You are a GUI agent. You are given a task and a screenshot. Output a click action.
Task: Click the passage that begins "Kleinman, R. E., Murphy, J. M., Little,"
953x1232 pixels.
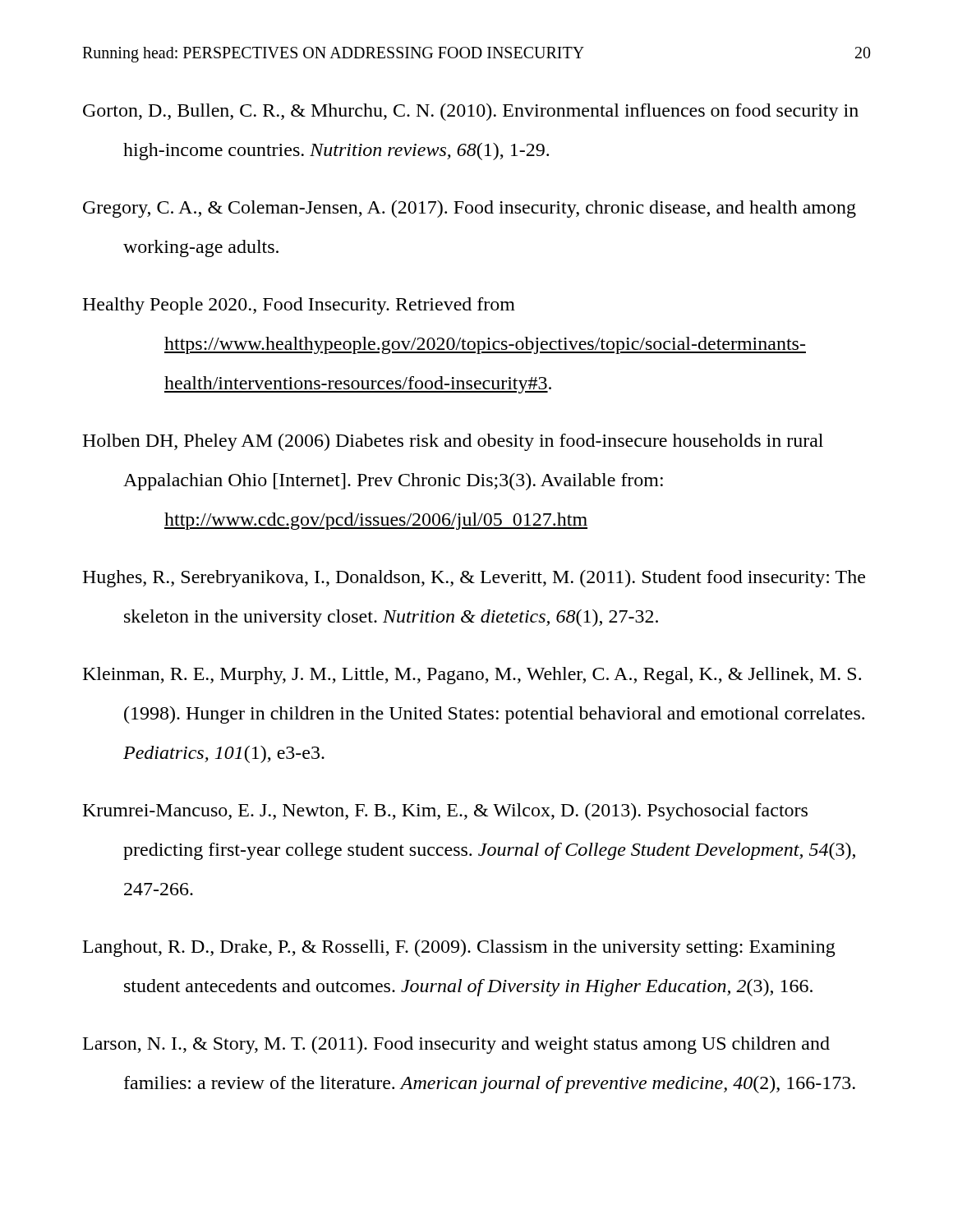tap(476, 713)
